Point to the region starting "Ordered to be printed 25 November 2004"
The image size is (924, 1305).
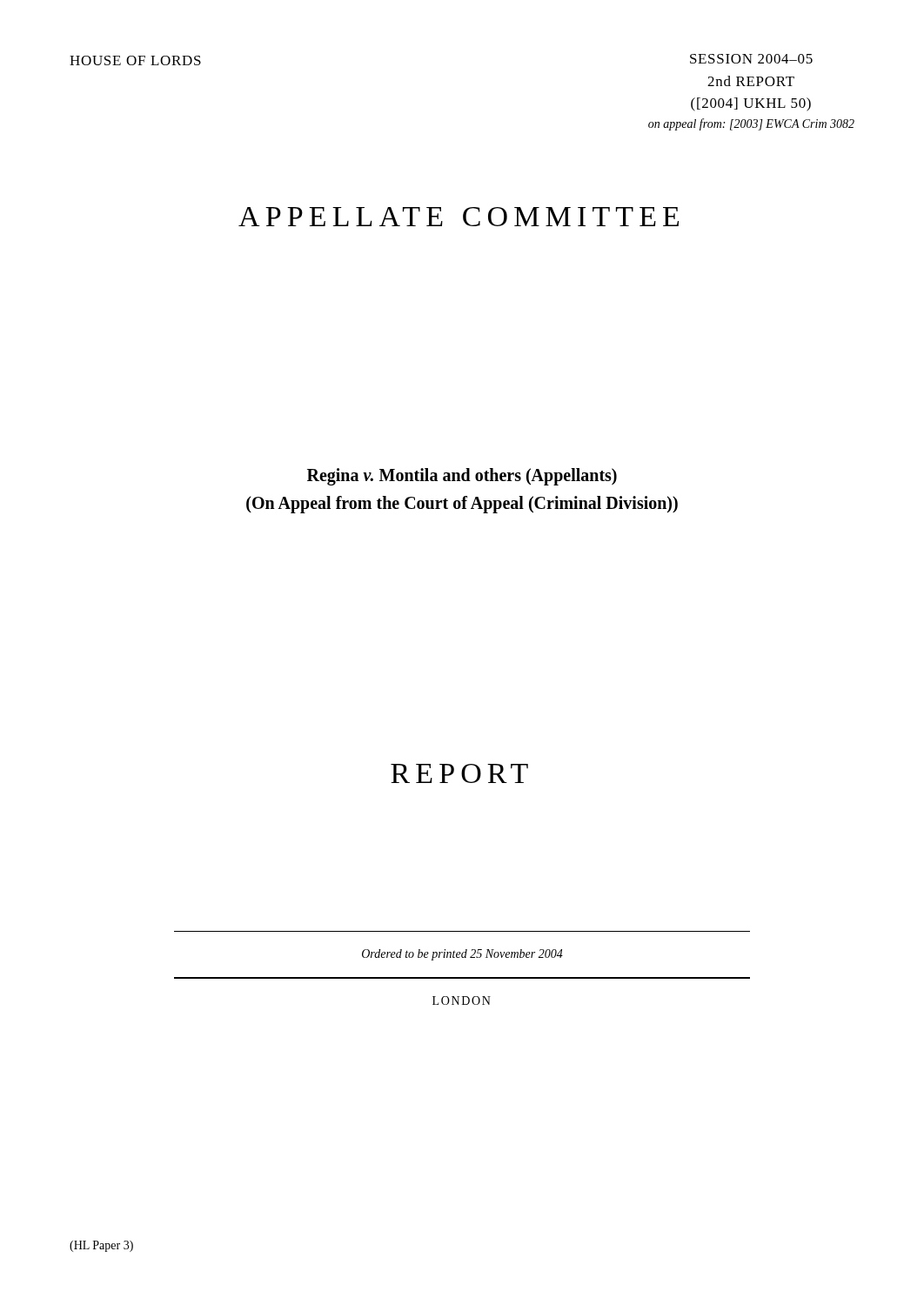pos(462,954)
